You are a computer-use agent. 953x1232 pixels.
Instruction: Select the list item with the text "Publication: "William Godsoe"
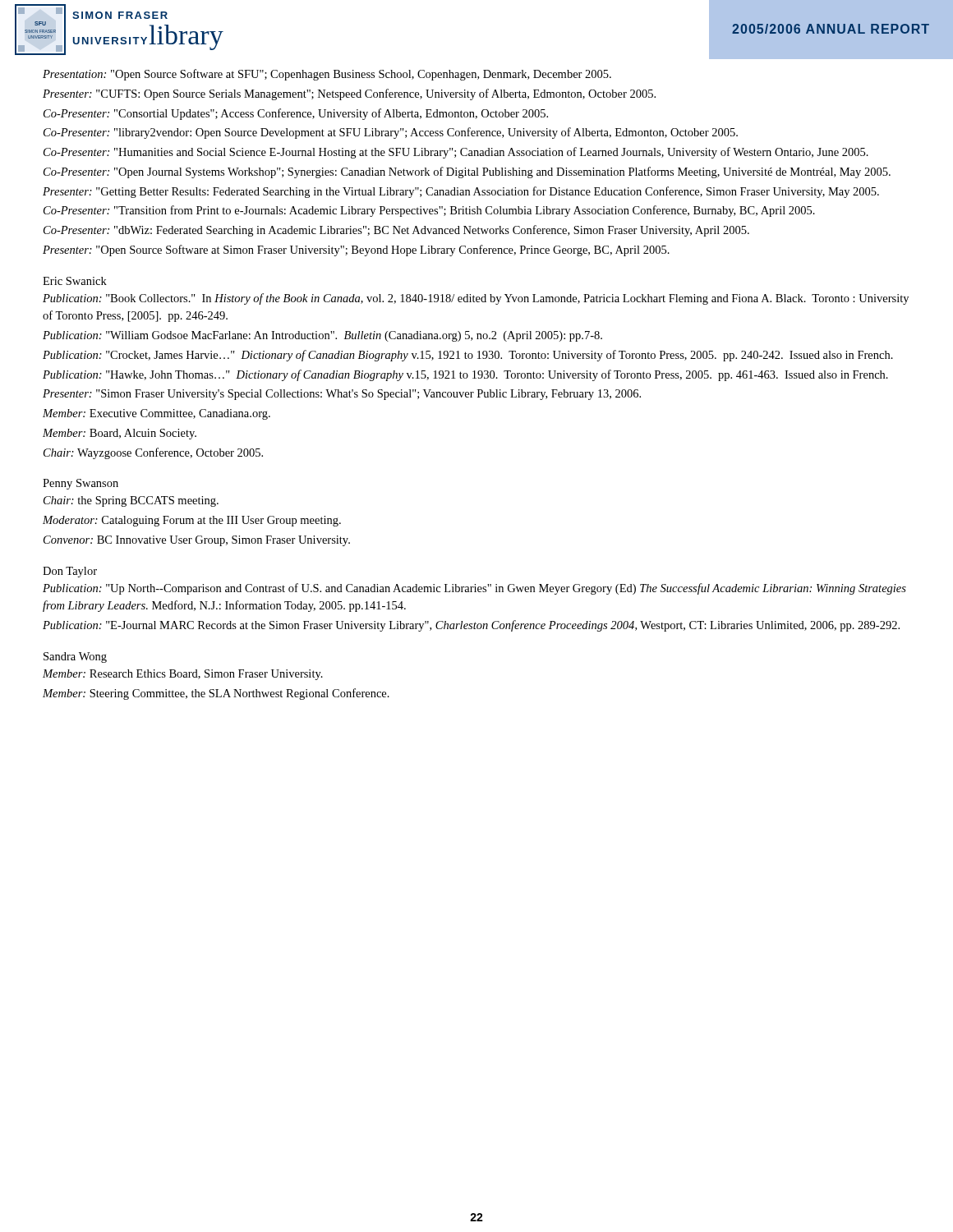pyautogui.click(x=323, y=335)
